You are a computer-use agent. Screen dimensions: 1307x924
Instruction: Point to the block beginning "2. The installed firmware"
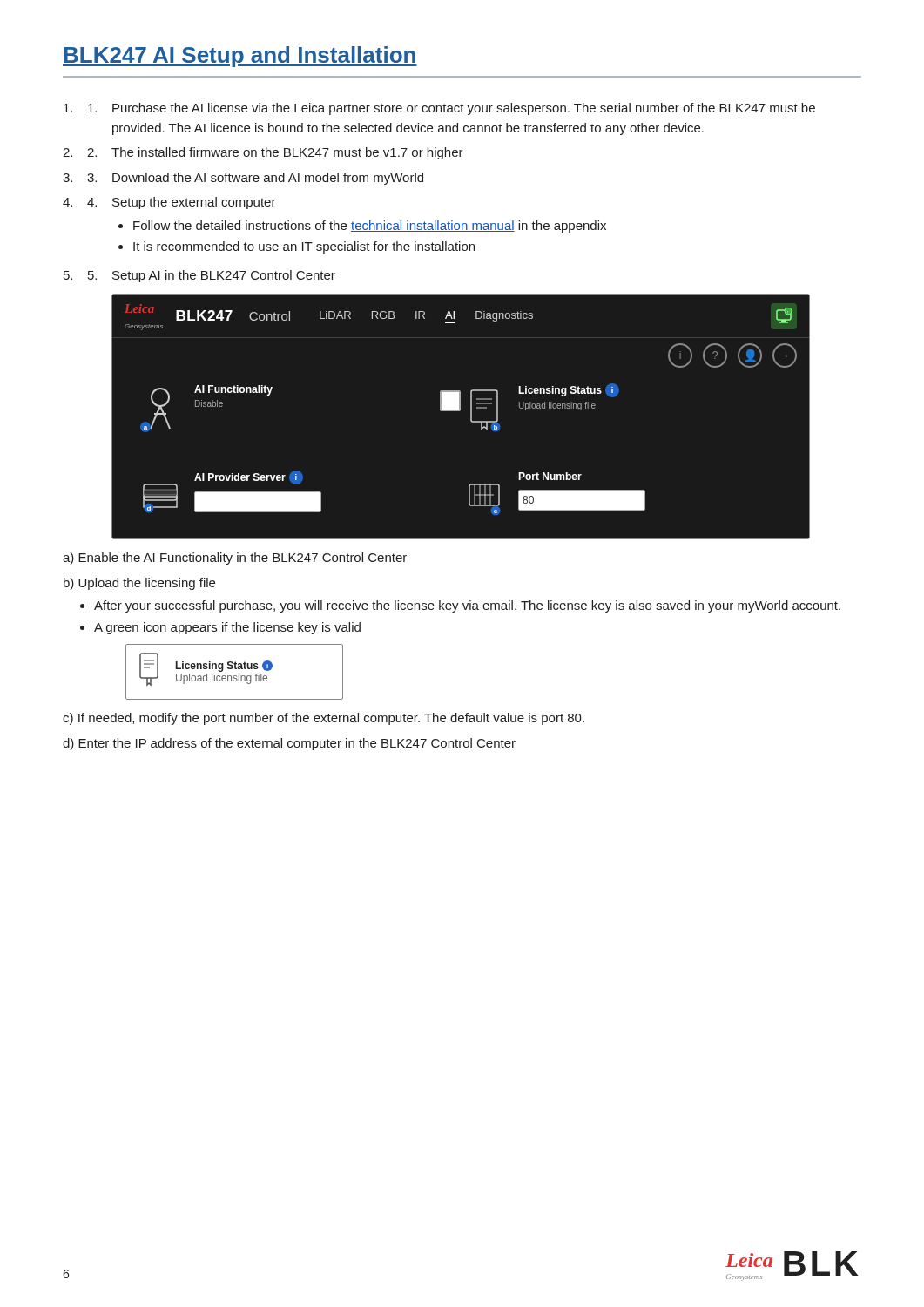click(474, 153)
